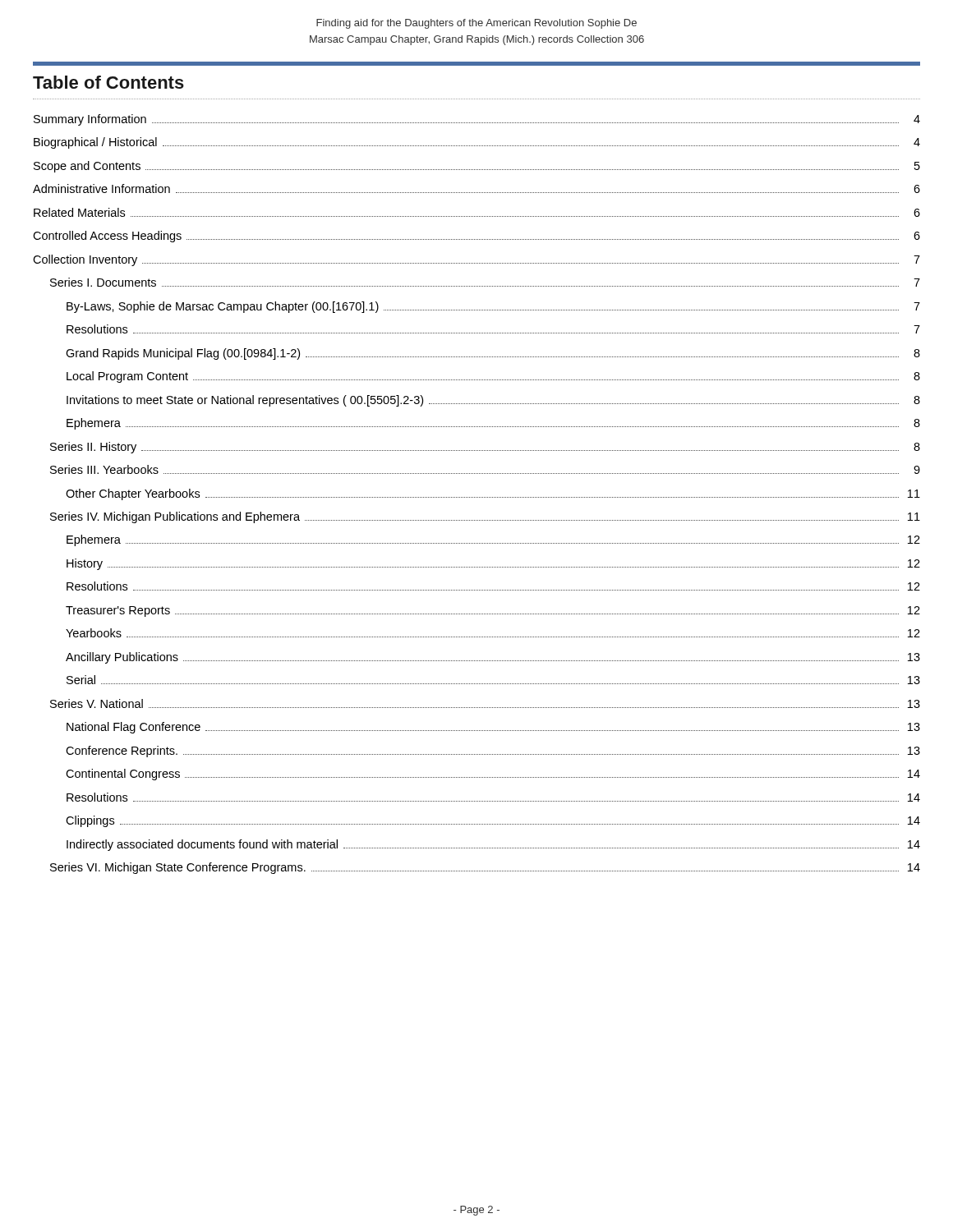953x1232 pixels.
Task: Select the block starting "Conference Reprints. 13"
Action: pos(493,751)
